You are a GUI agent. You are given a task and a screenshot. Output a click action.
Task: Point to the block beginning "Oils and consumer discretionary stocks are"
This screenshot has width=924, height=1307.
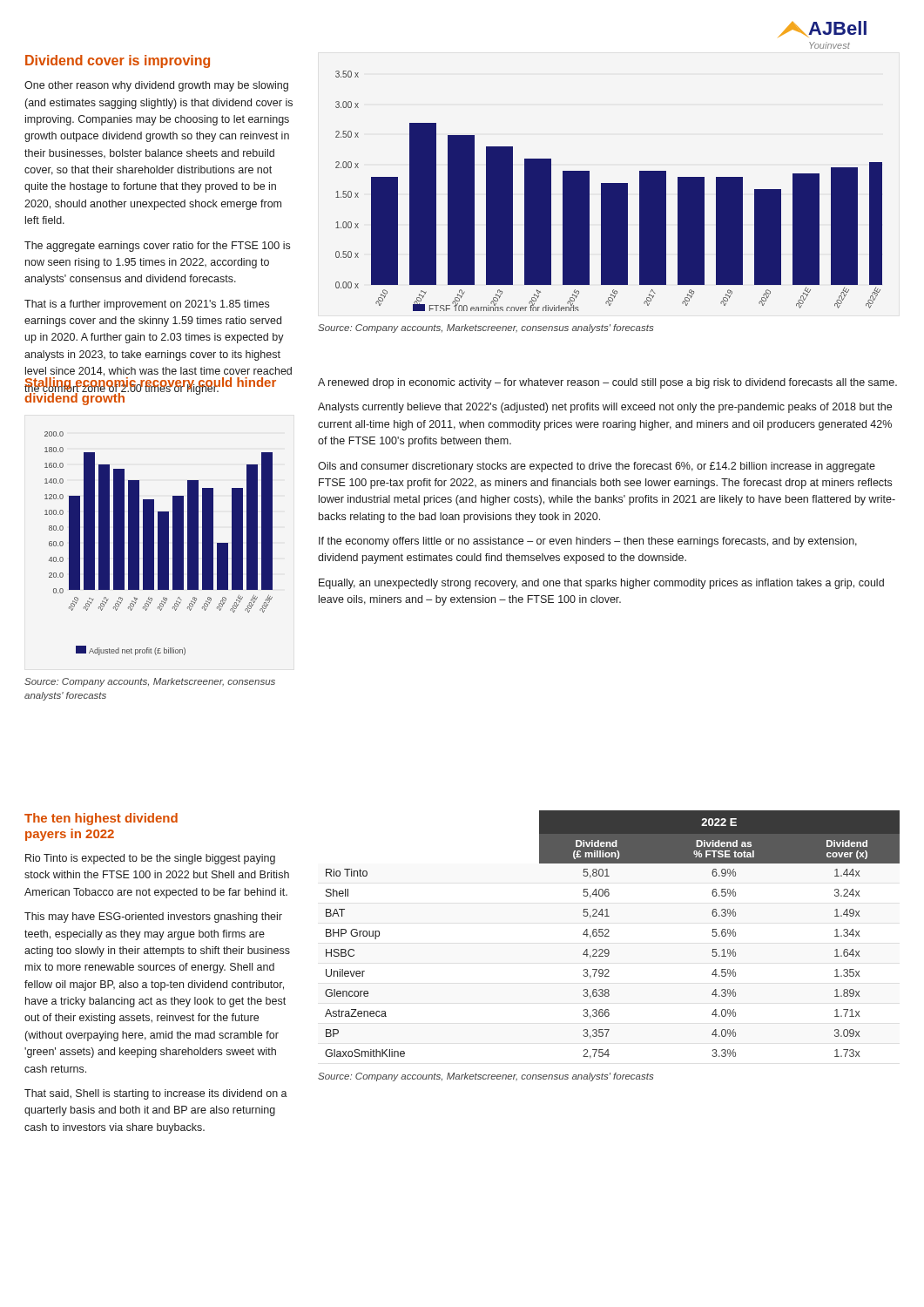607,491
